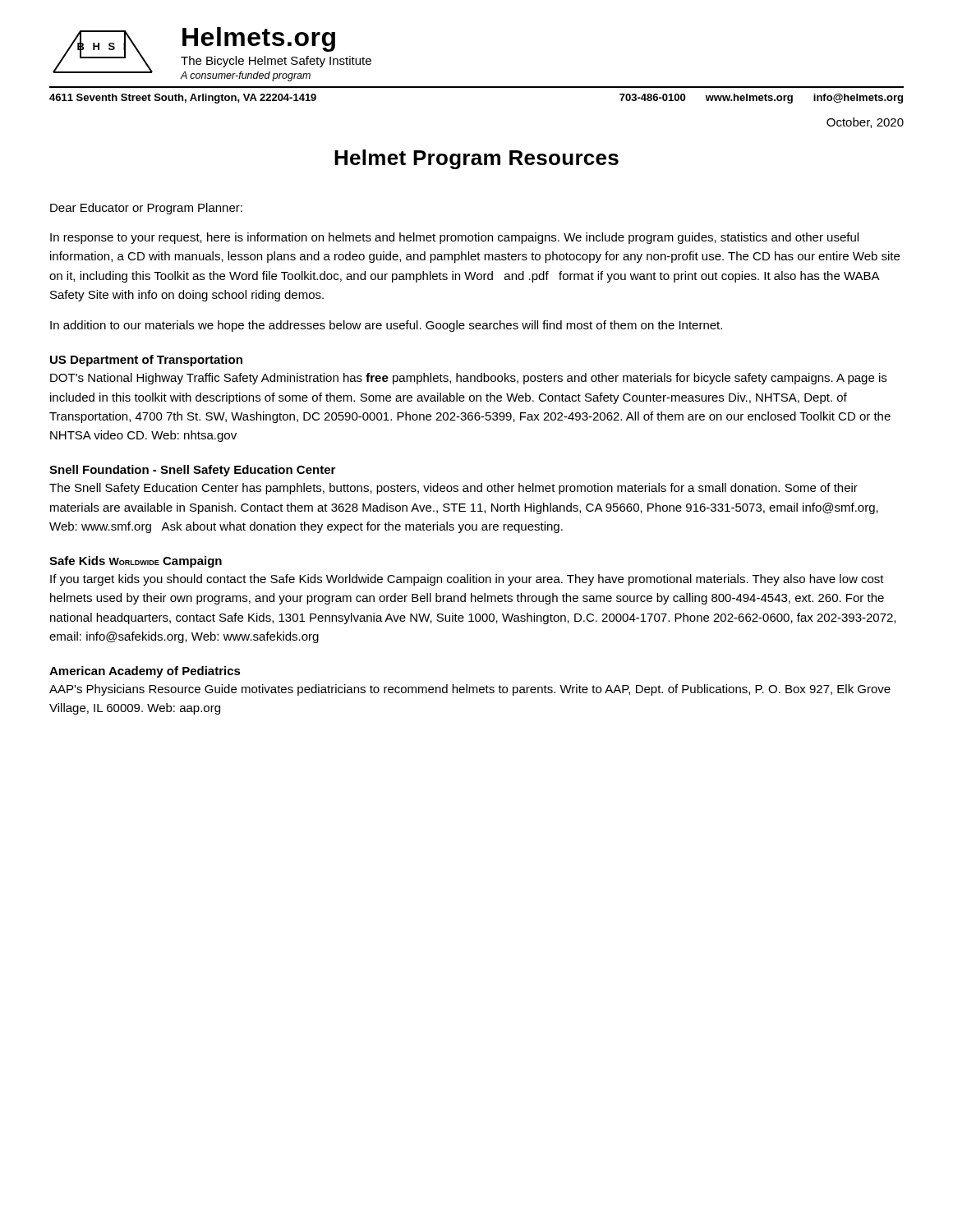
Task: Locate the text with the text "October, 2020"
Action: 865,122
